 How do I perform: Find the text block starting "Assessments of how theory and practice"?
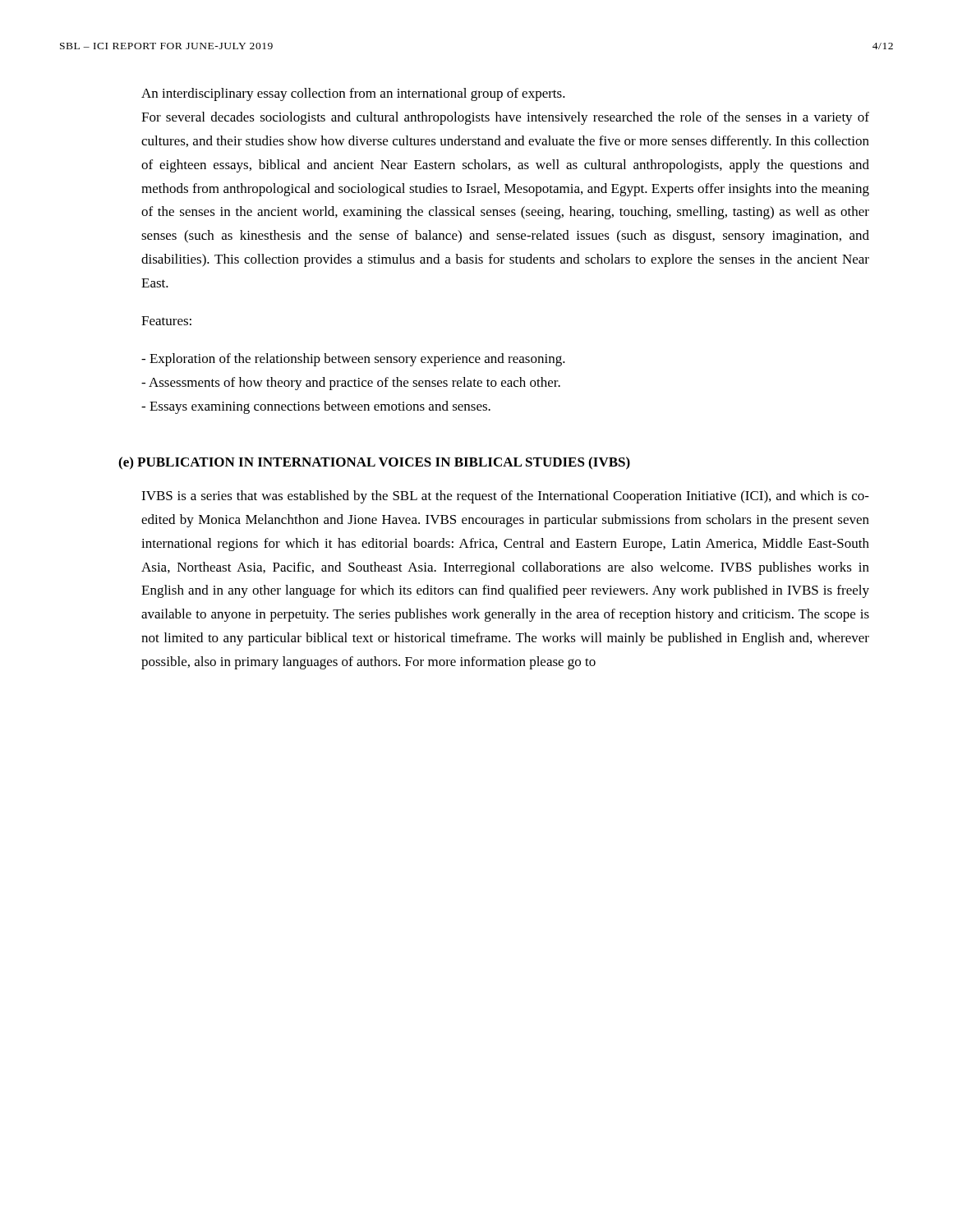(x=351, y=382)
